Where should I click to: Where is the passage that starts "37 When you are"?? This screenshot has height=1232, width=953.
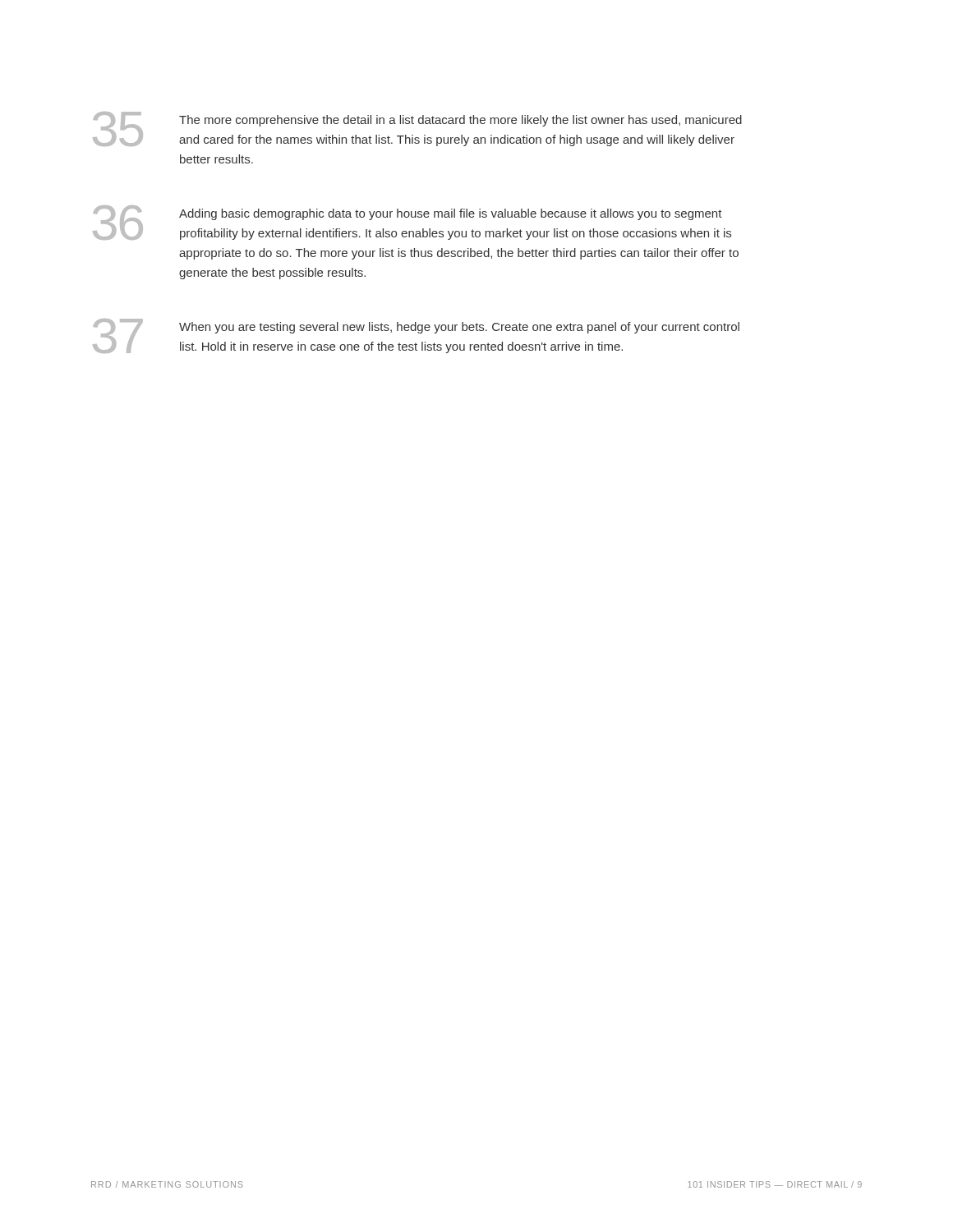pos(422,338)
